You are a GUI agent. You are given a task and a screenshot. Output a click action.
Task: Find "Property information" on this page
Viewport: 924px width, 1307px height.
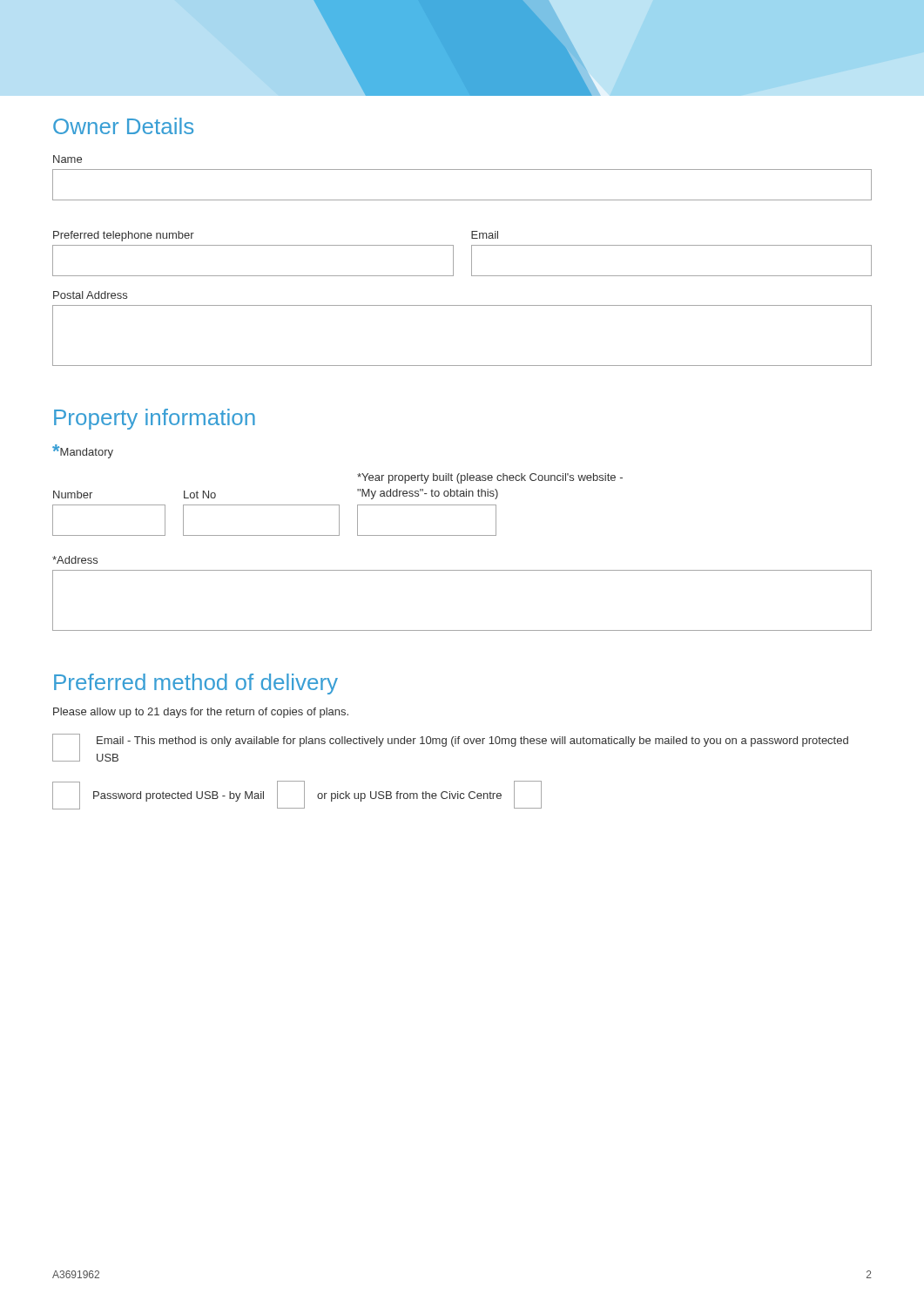155,419
